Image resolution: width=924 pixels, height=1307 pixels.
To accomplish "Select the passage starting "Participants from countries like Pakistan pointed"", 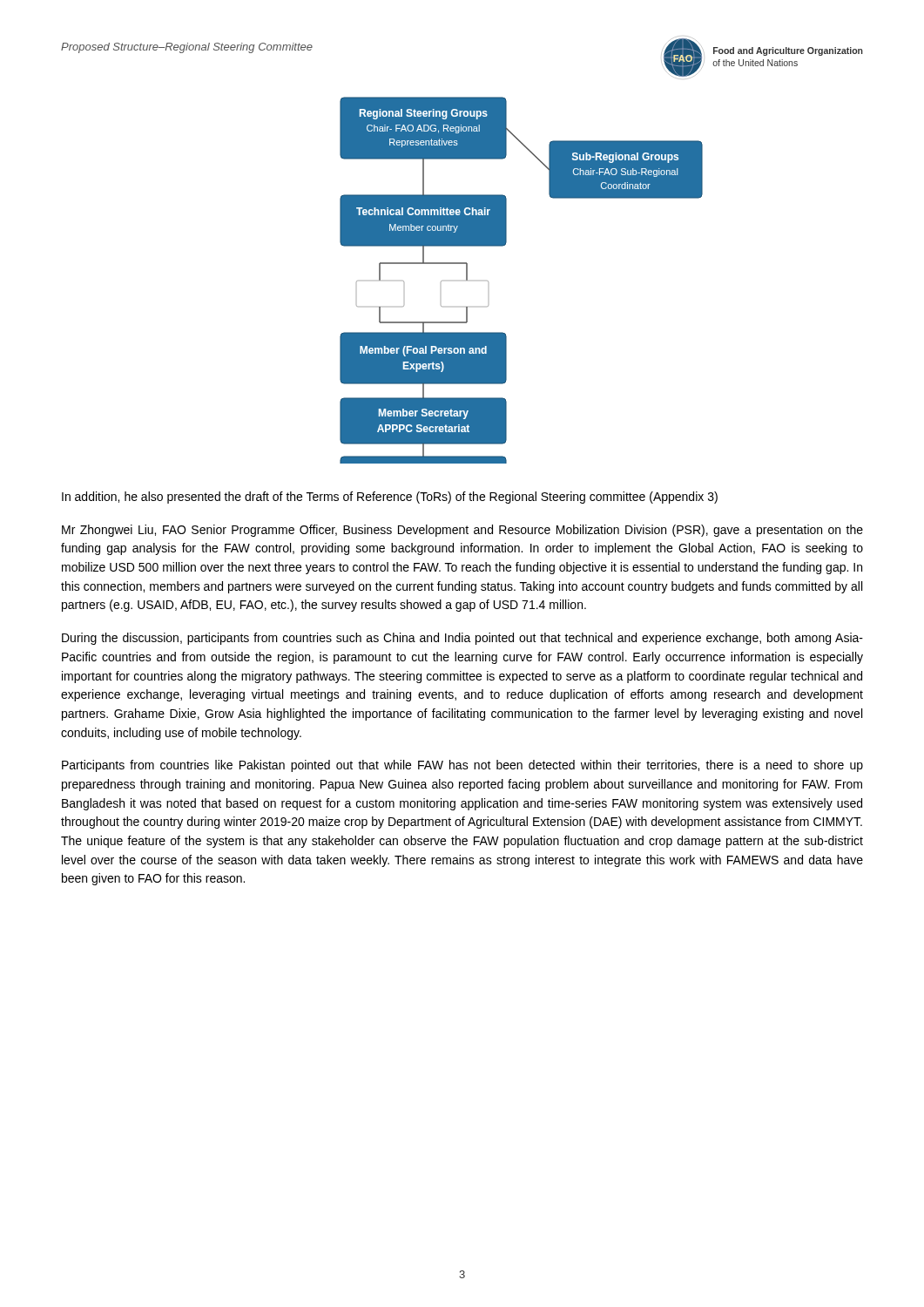I will coord(462,822).
